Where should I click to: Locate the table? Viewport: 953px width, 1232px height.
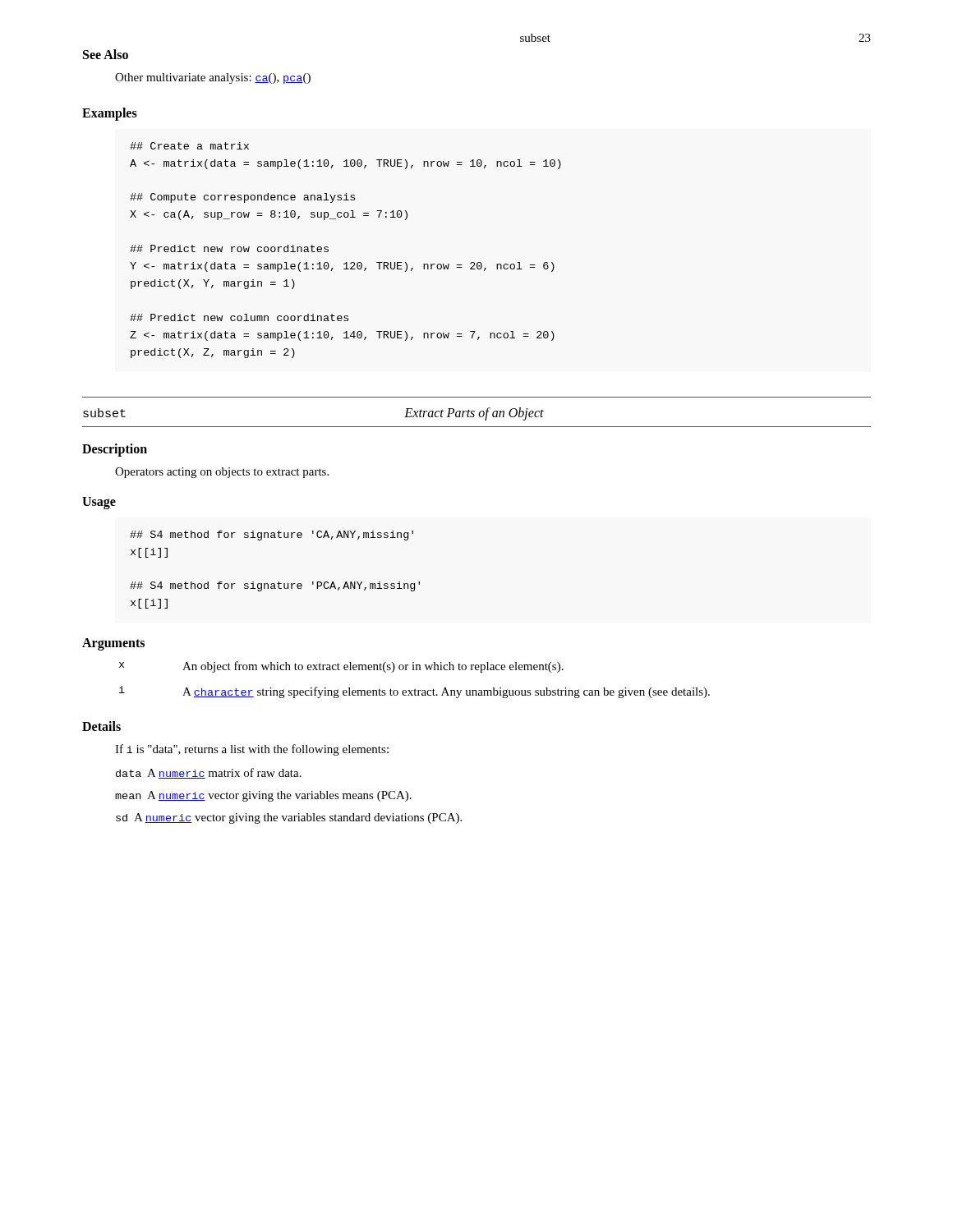(476, 681)
